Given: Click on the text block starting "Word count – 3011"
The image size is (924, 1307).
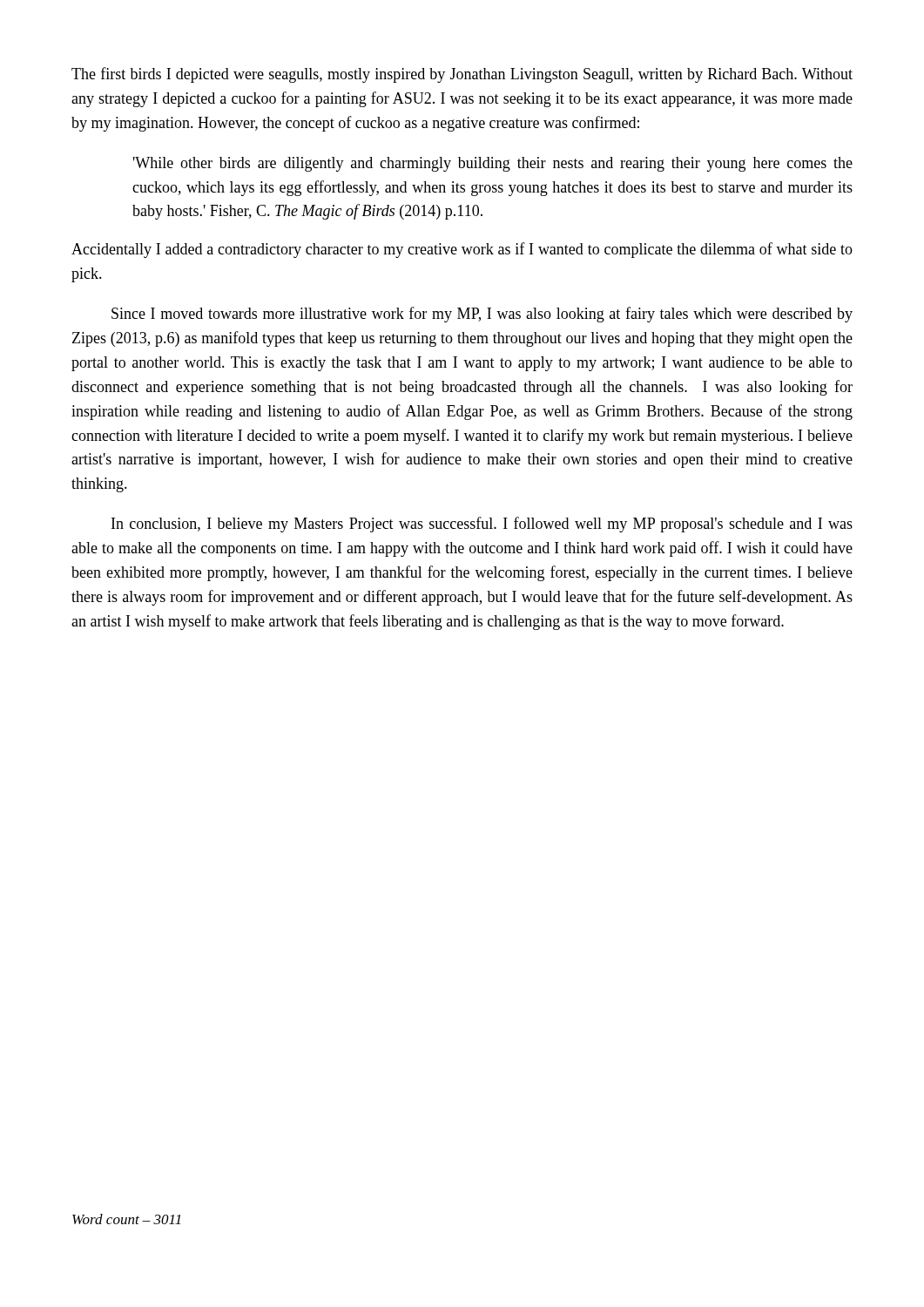Looking at the screenshot, I should [x=127, y=1219].
